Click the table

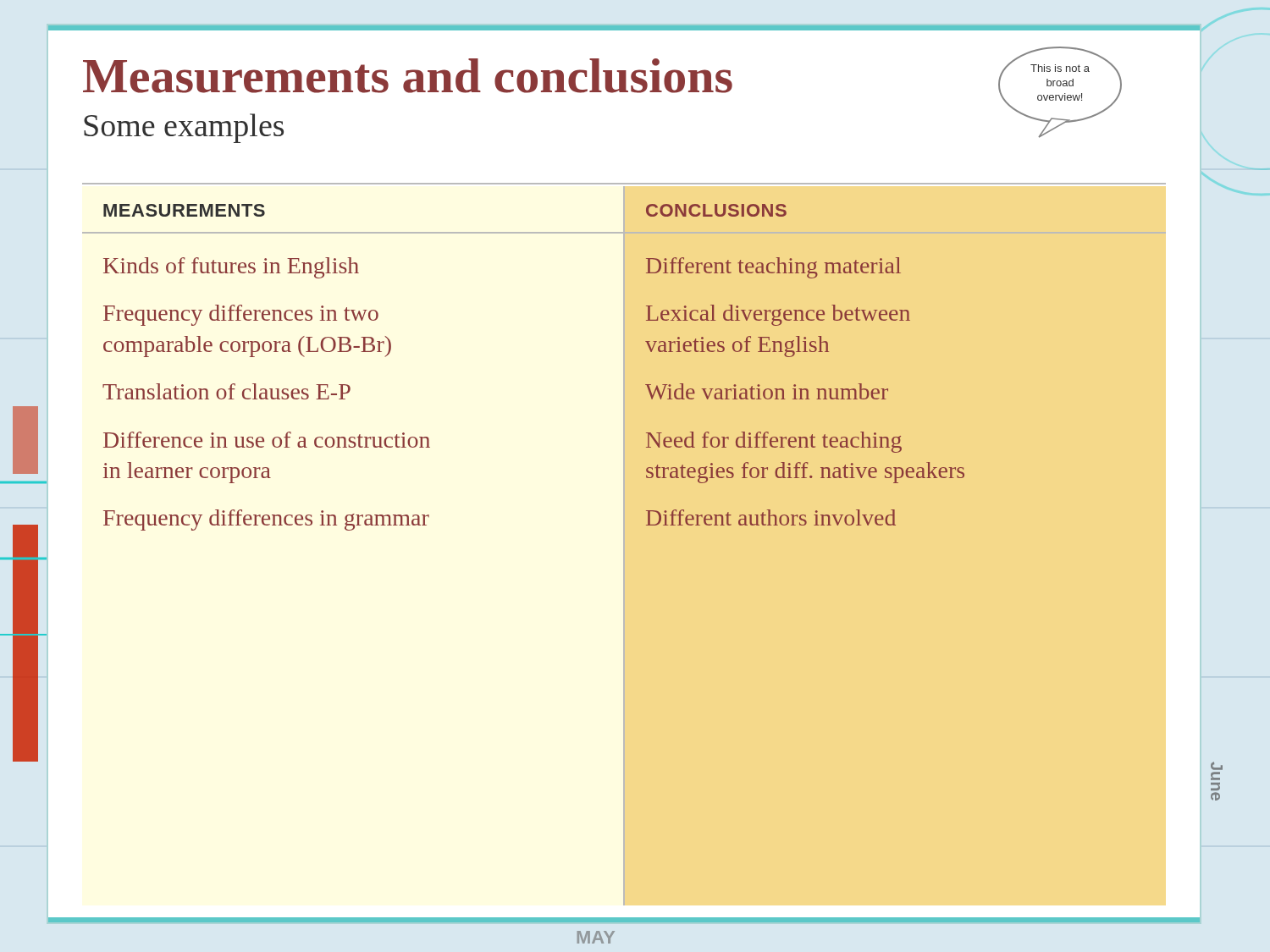[x=624, y=546]
